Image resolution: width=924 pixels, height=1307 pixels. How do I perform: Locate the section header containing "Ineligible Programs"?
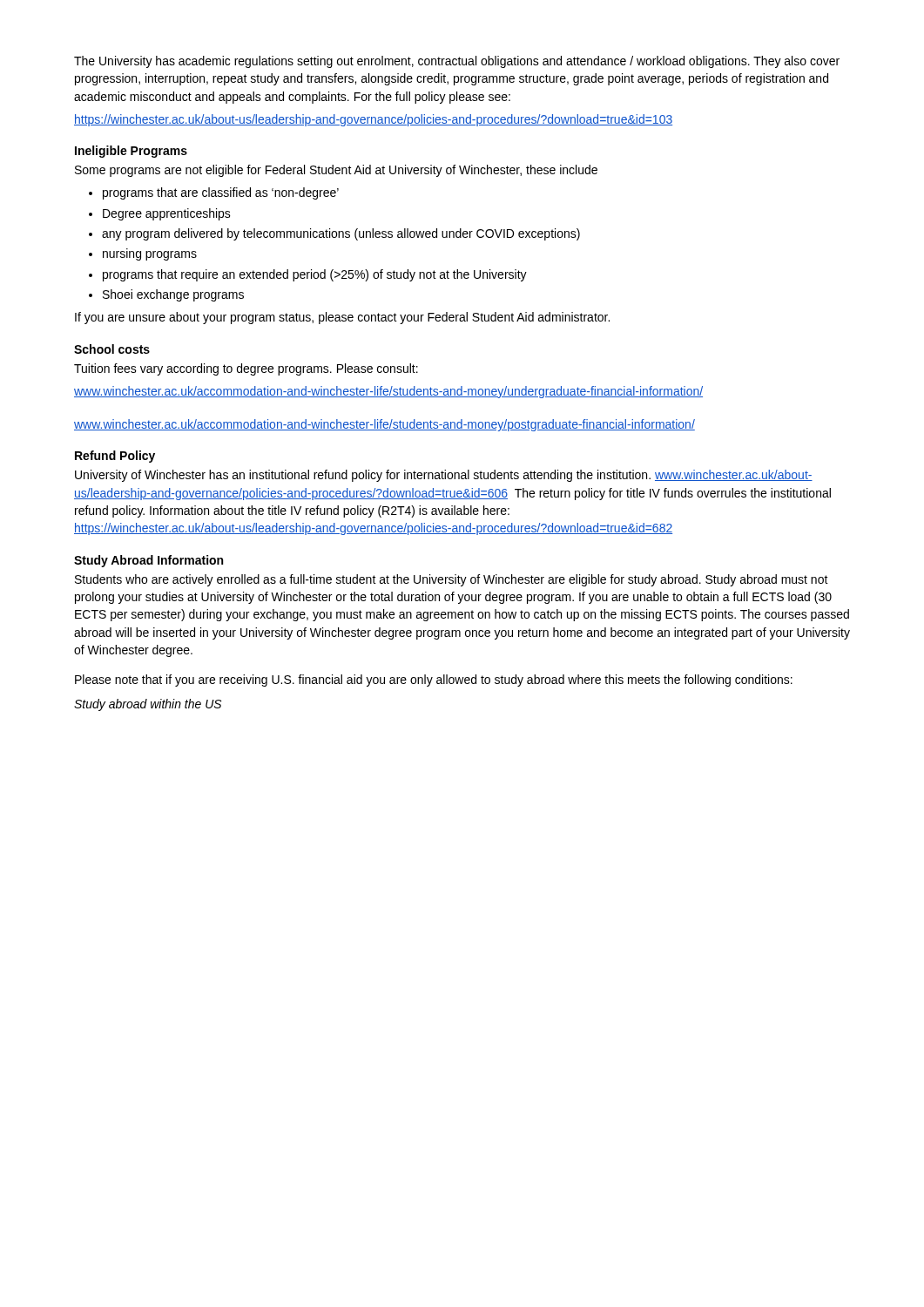coord(131,151)
